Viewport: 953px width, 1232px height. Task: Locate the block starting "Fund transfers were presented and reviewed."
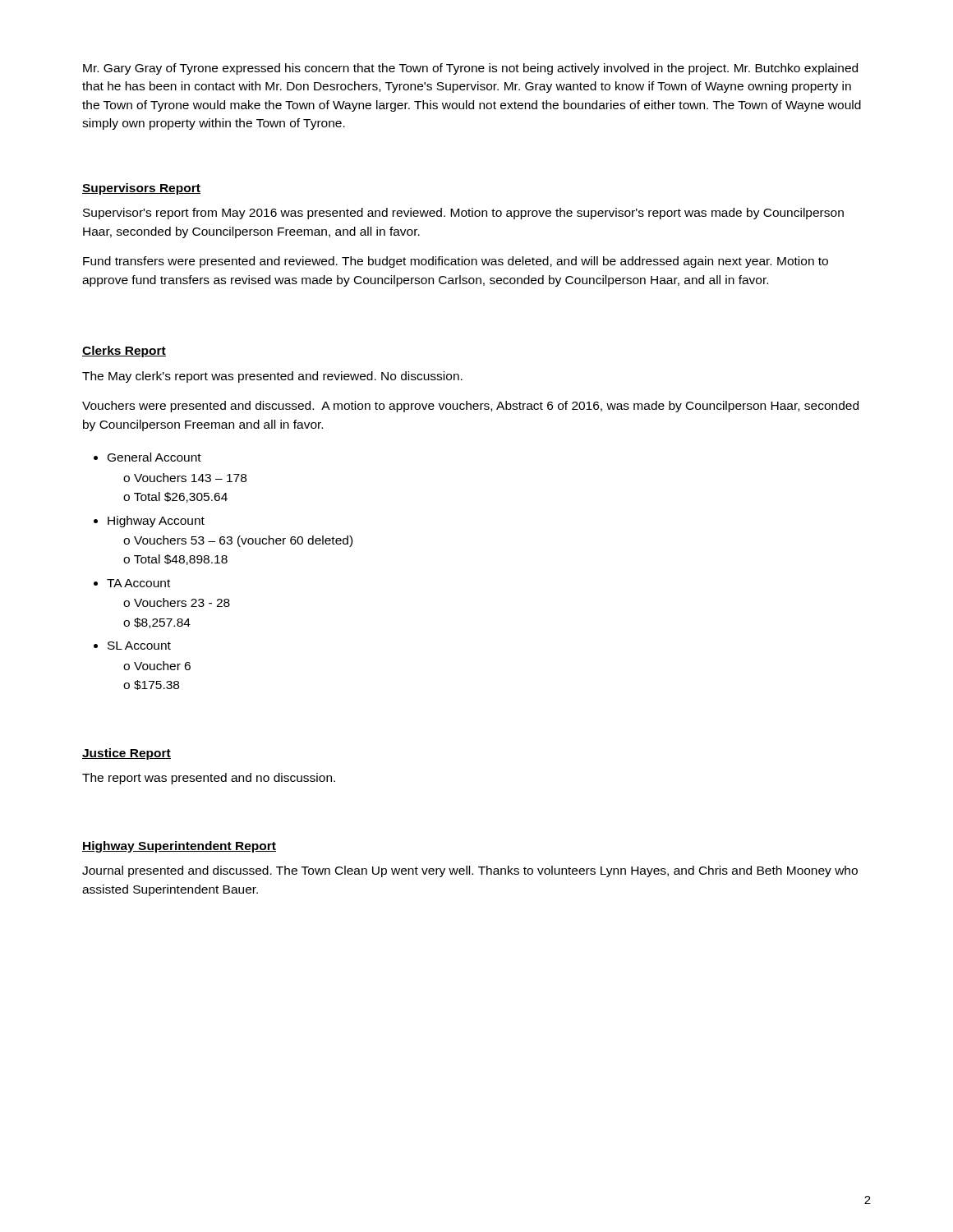455,270
